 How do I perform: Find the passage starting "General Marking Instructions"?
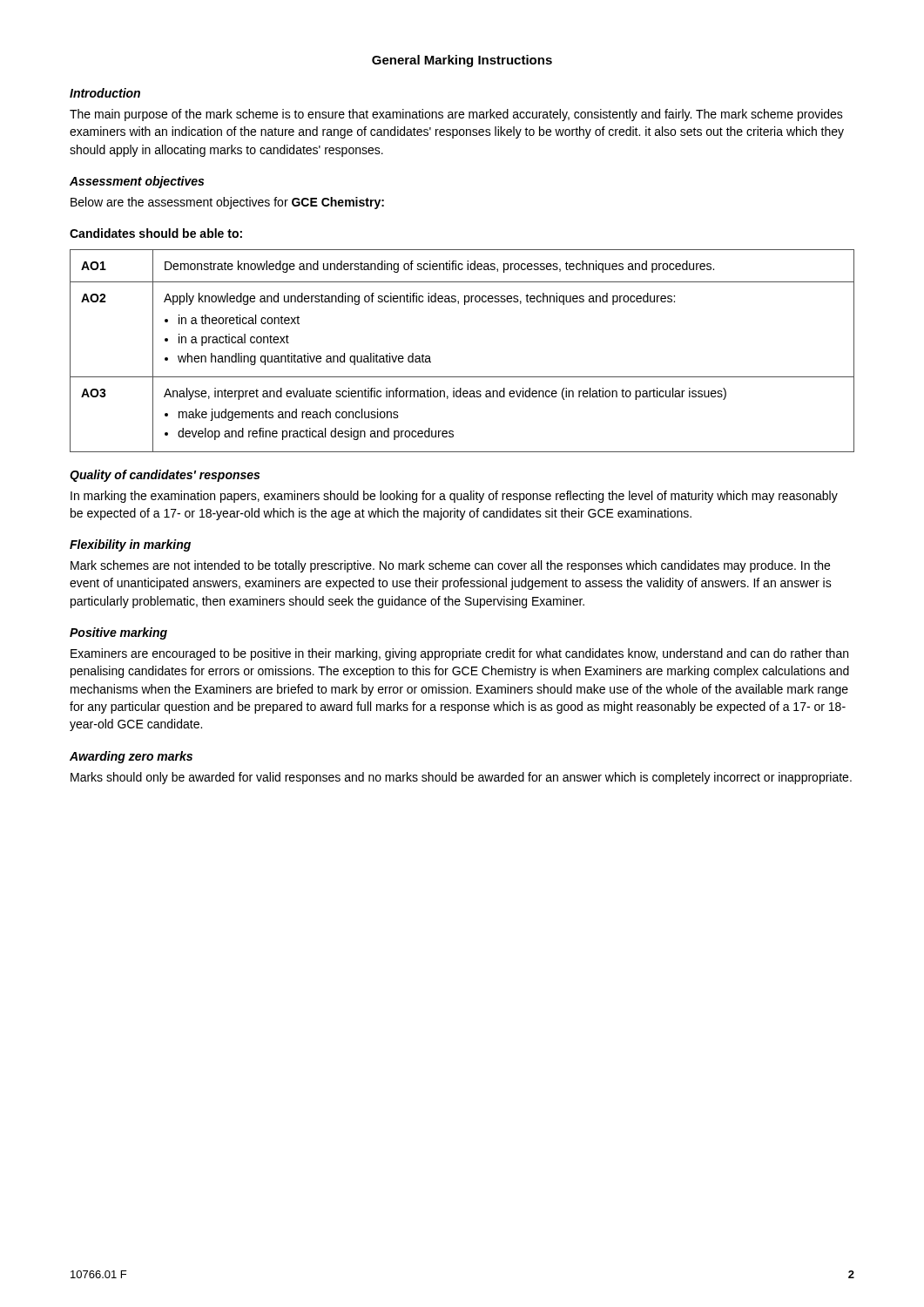(x=462, y=60)
